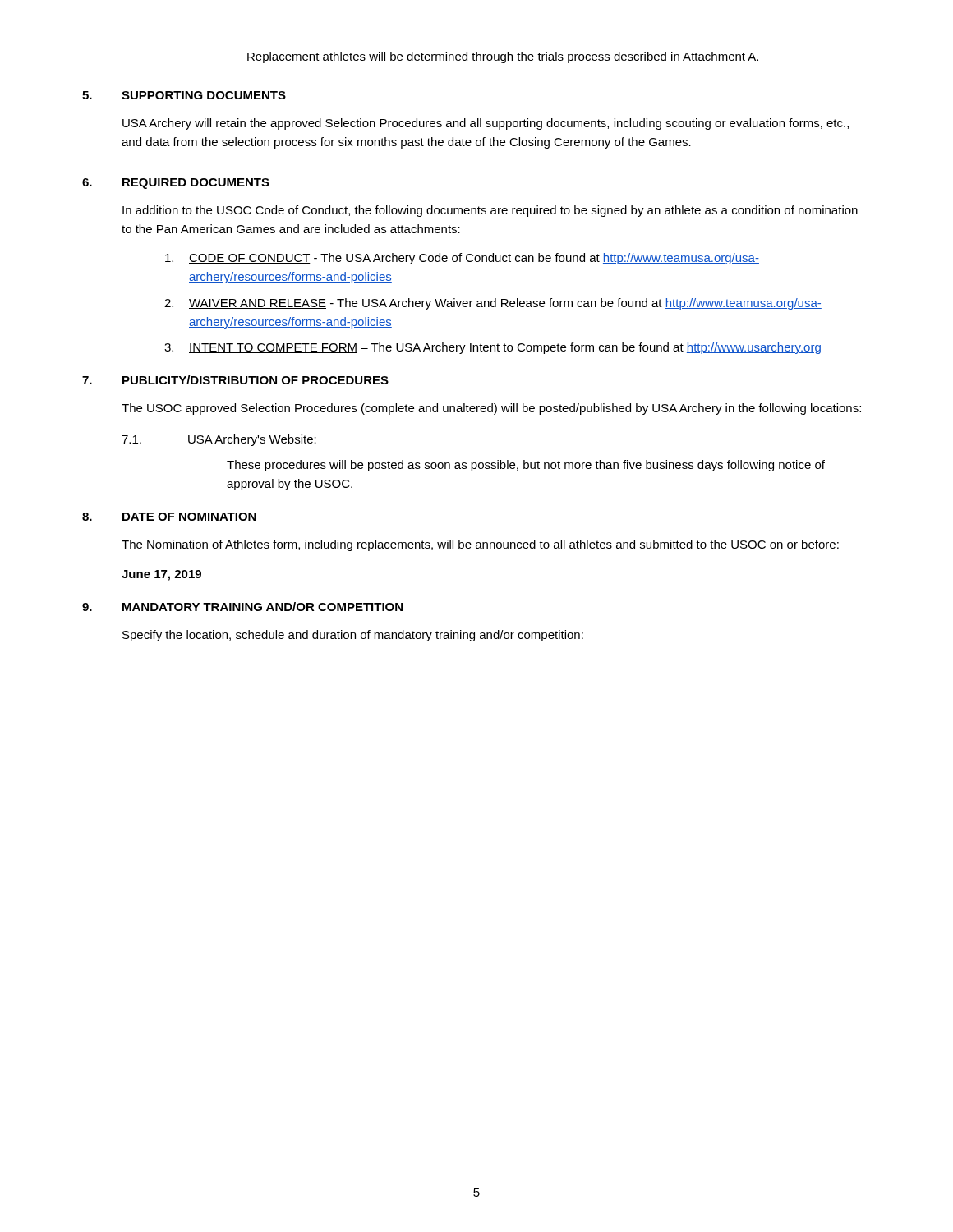
Task: Click on the text with the text "1. USA Archery's Website:"
Action: coord(219,439)
